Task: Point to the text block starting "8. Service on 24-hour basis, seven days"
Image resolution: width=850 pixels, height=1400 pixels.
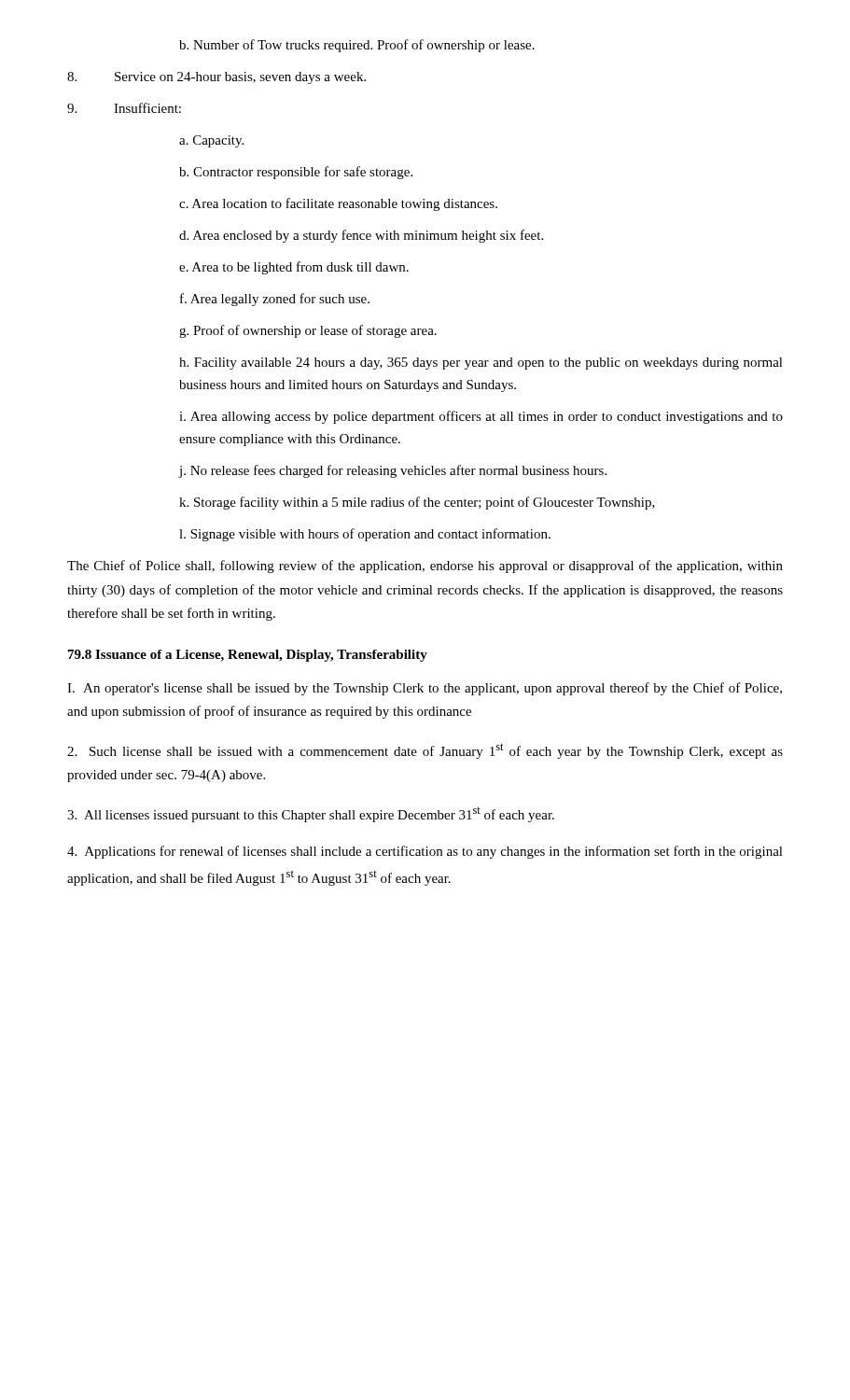Action: pyautogui.click(x=216, y=78)
